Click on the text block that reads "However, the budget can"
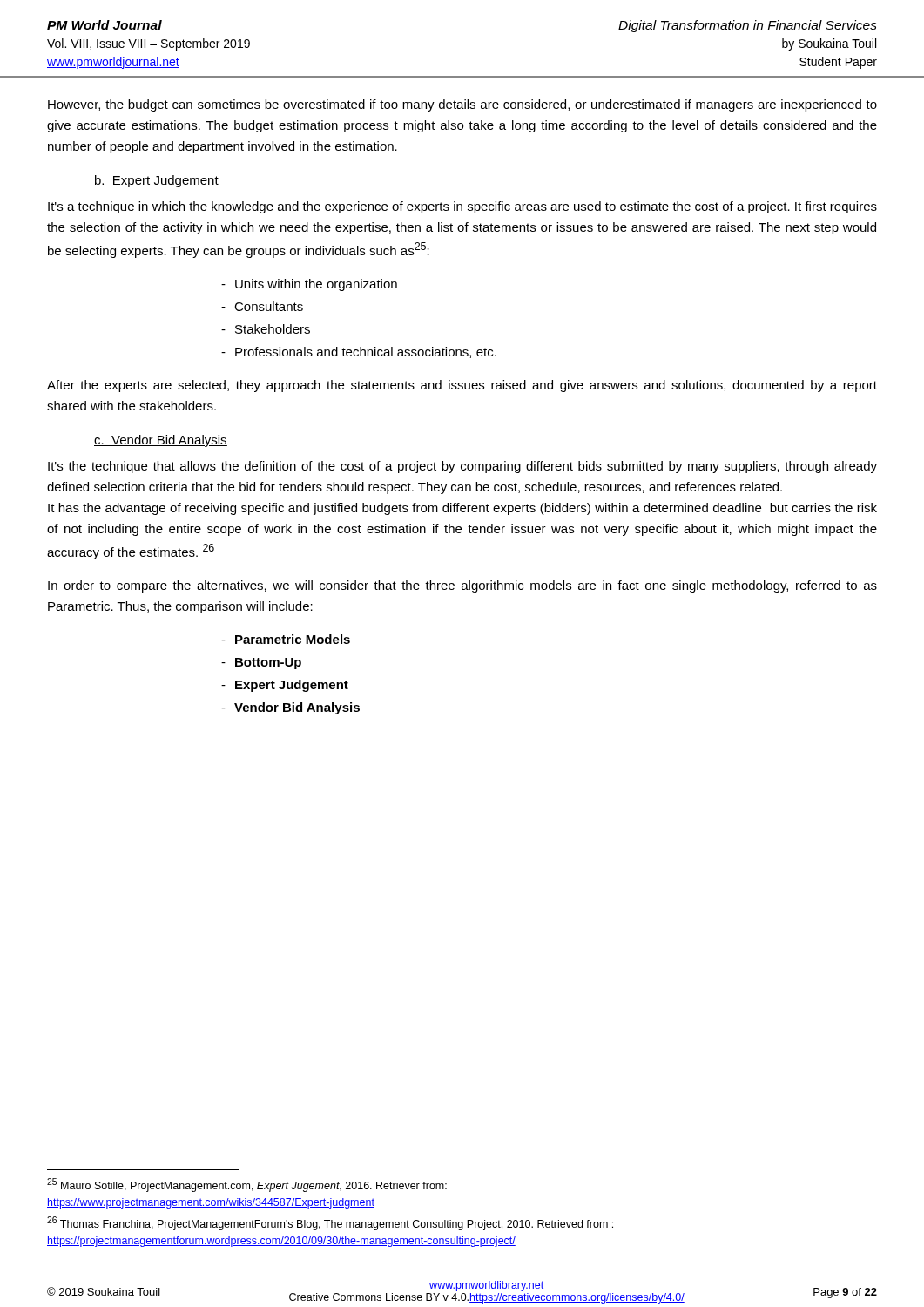The height and width of the screenshot is (1307, 924). pyautogui.click(x=462, y=125)
